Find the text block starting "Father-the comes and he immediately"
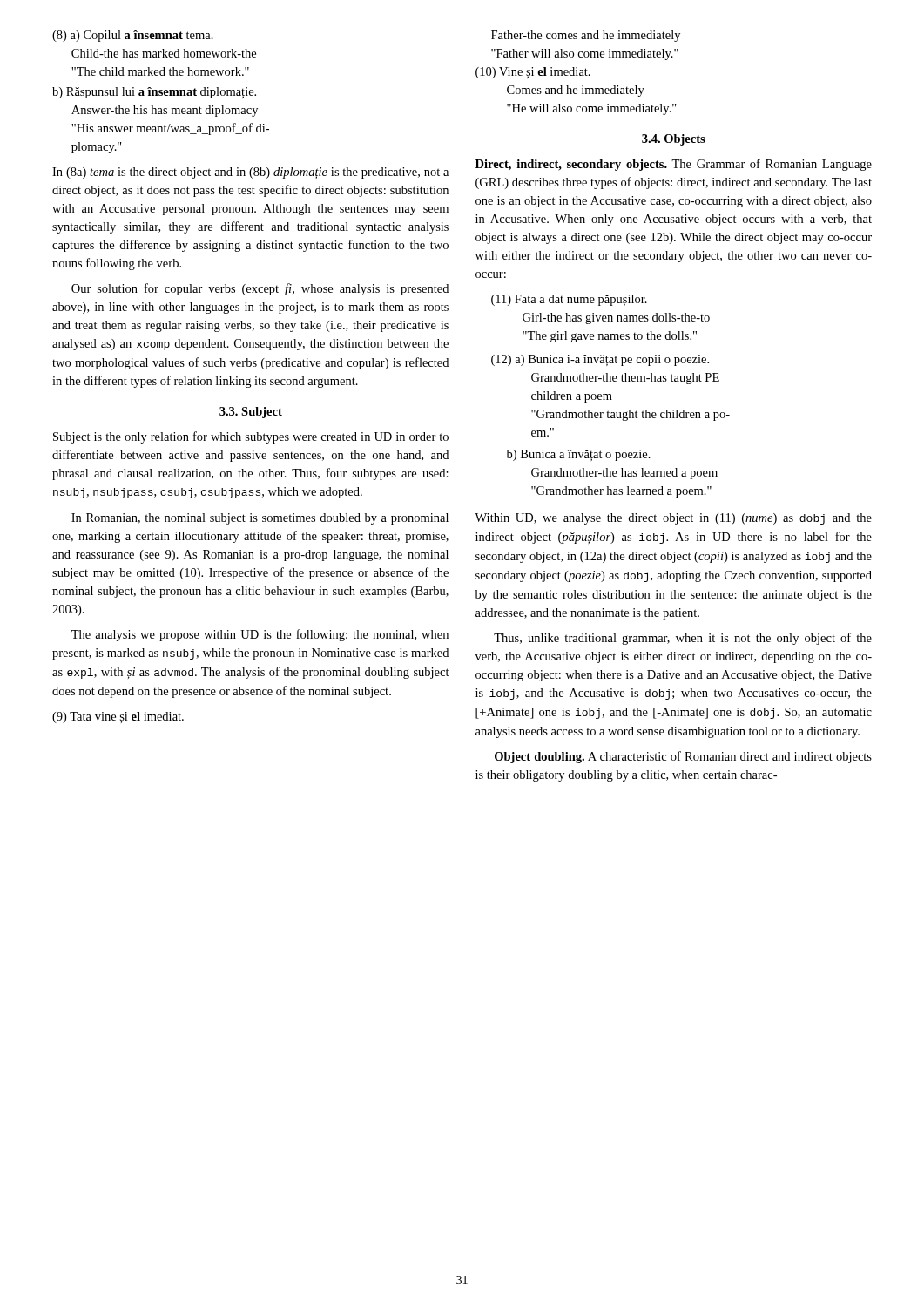The height and width of the screenshot is (1307, 924). tap(586, 36)
